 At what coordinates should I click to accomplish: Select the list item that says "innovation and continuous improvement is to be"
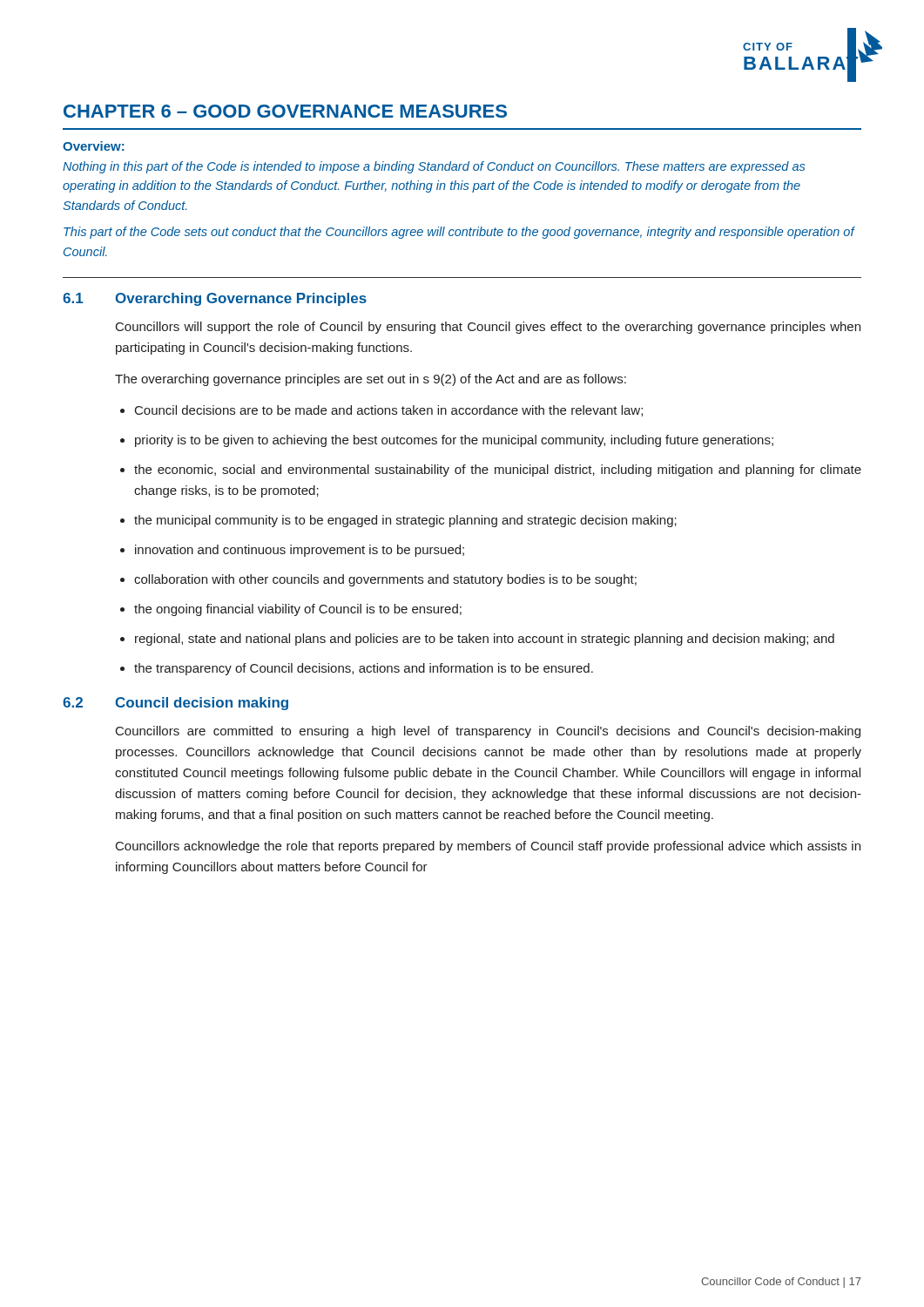click(x=300, y=550)
